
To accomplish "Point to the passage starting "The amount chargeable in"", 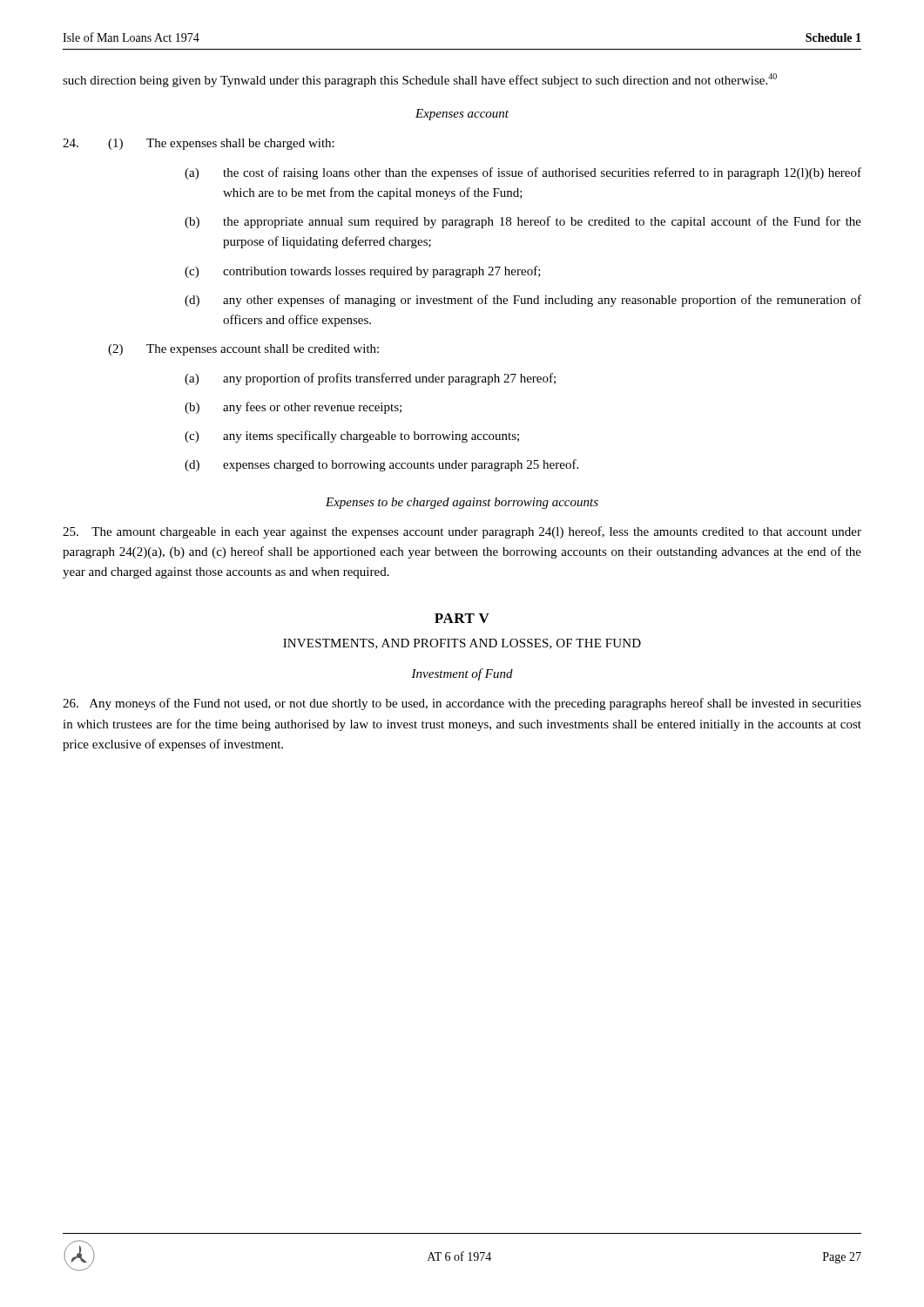I will click(462, 551).
